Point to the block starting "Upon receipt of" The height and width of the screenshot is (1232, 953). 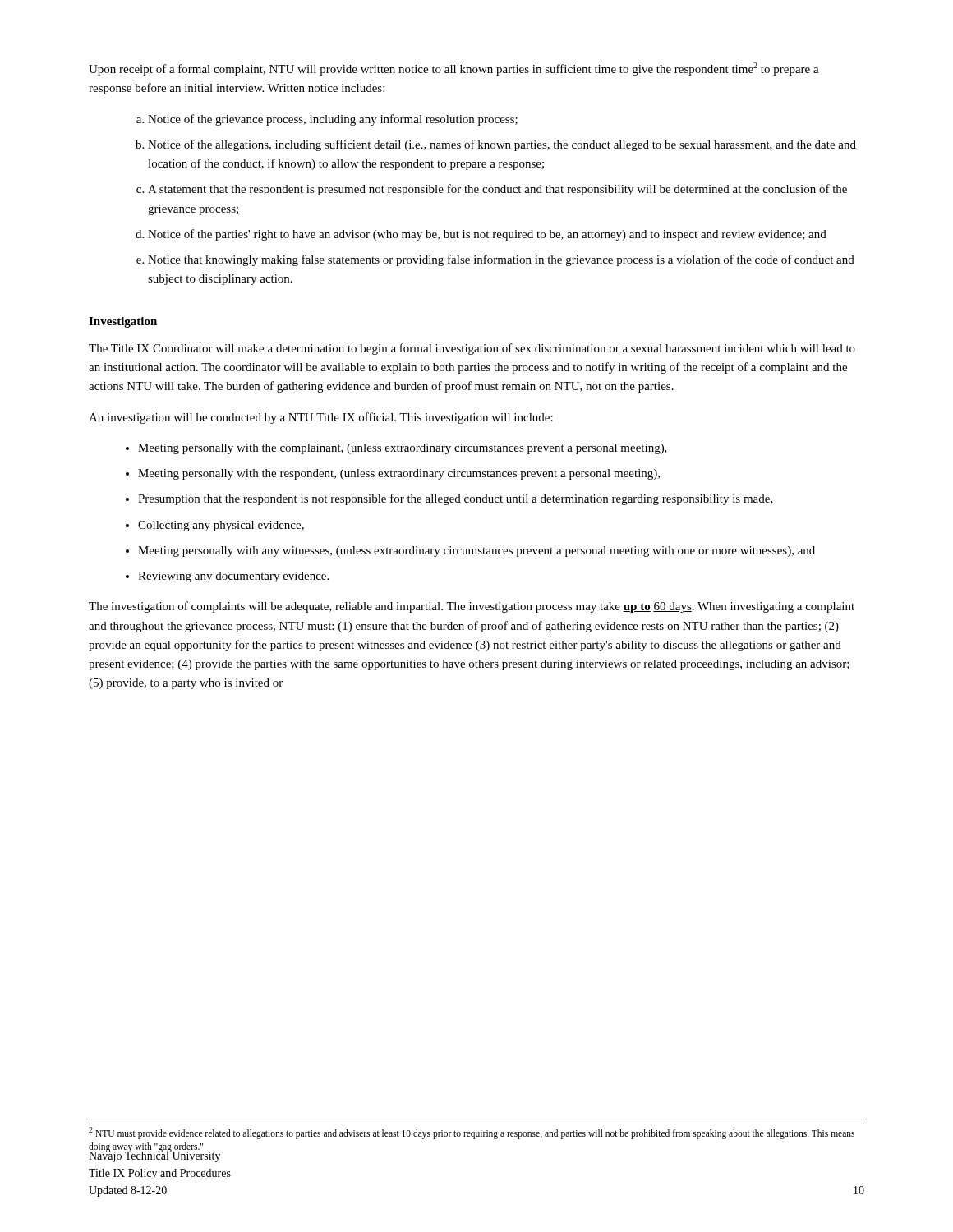click(x=454, y=78)
